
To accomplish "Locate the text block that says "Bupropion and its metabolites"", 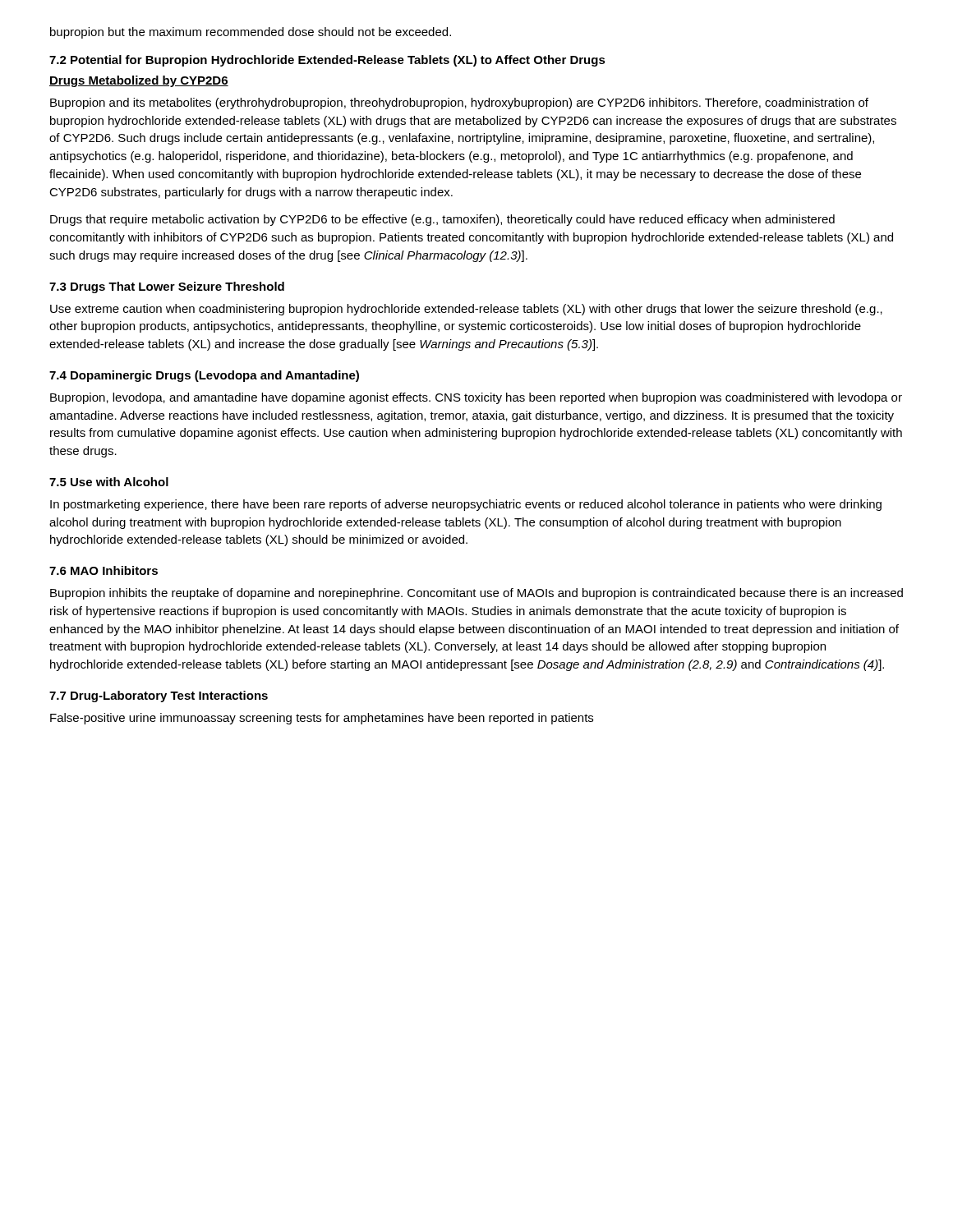I will (x=473, y=147).
